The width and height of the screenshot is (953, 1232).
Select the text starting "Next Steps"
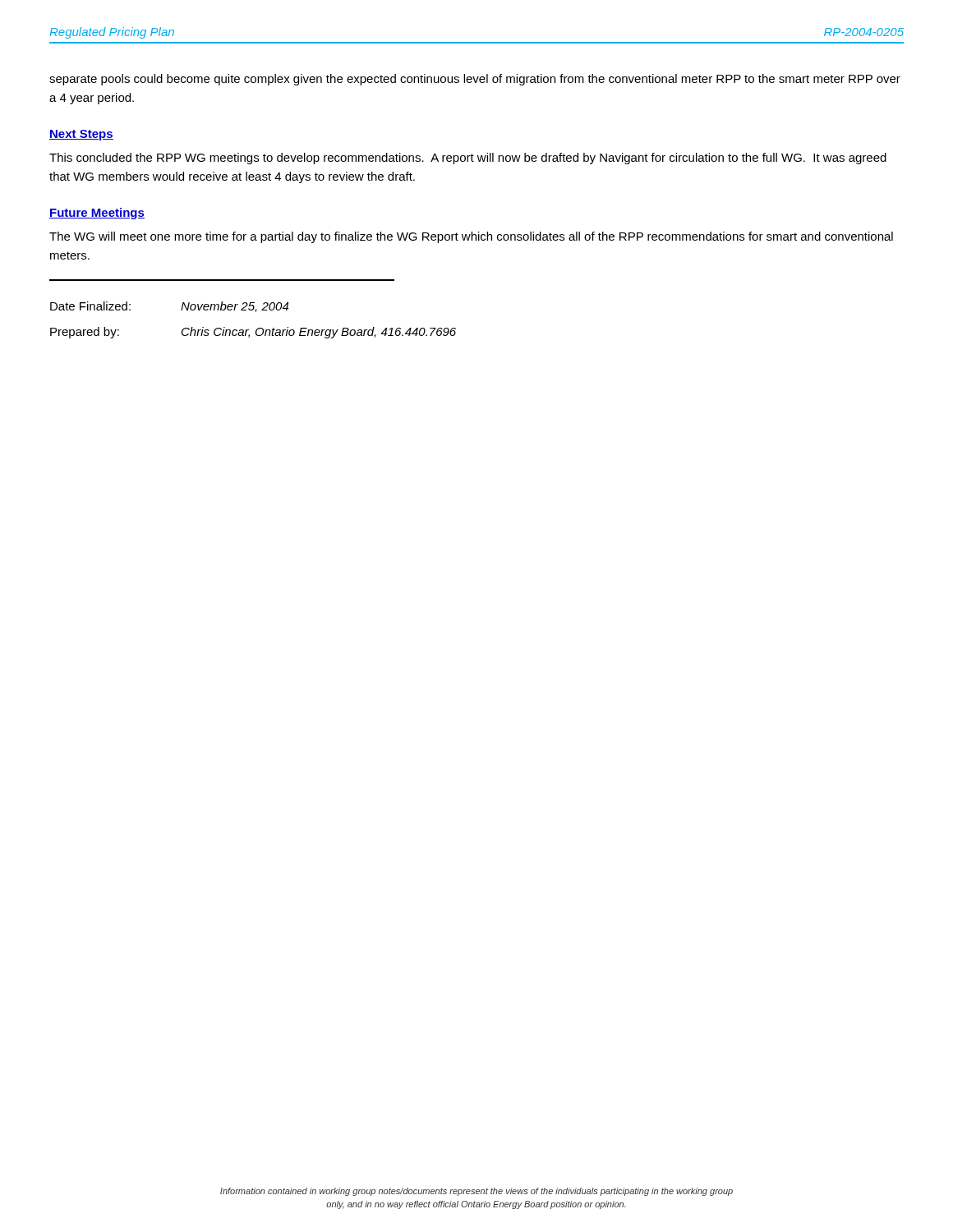point(81,133)
